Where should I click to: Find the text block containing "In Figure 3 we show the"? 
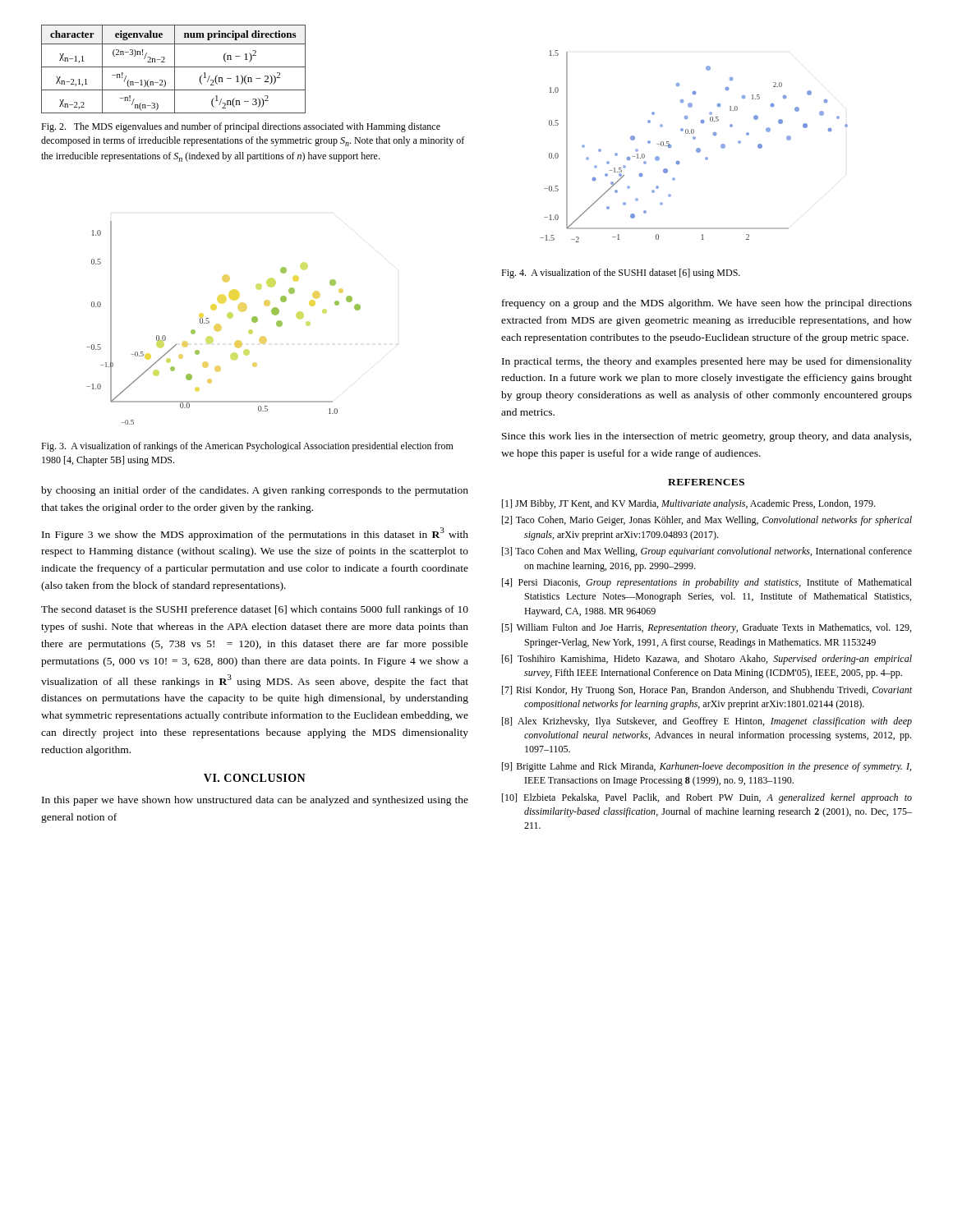[x=255, y=558]
